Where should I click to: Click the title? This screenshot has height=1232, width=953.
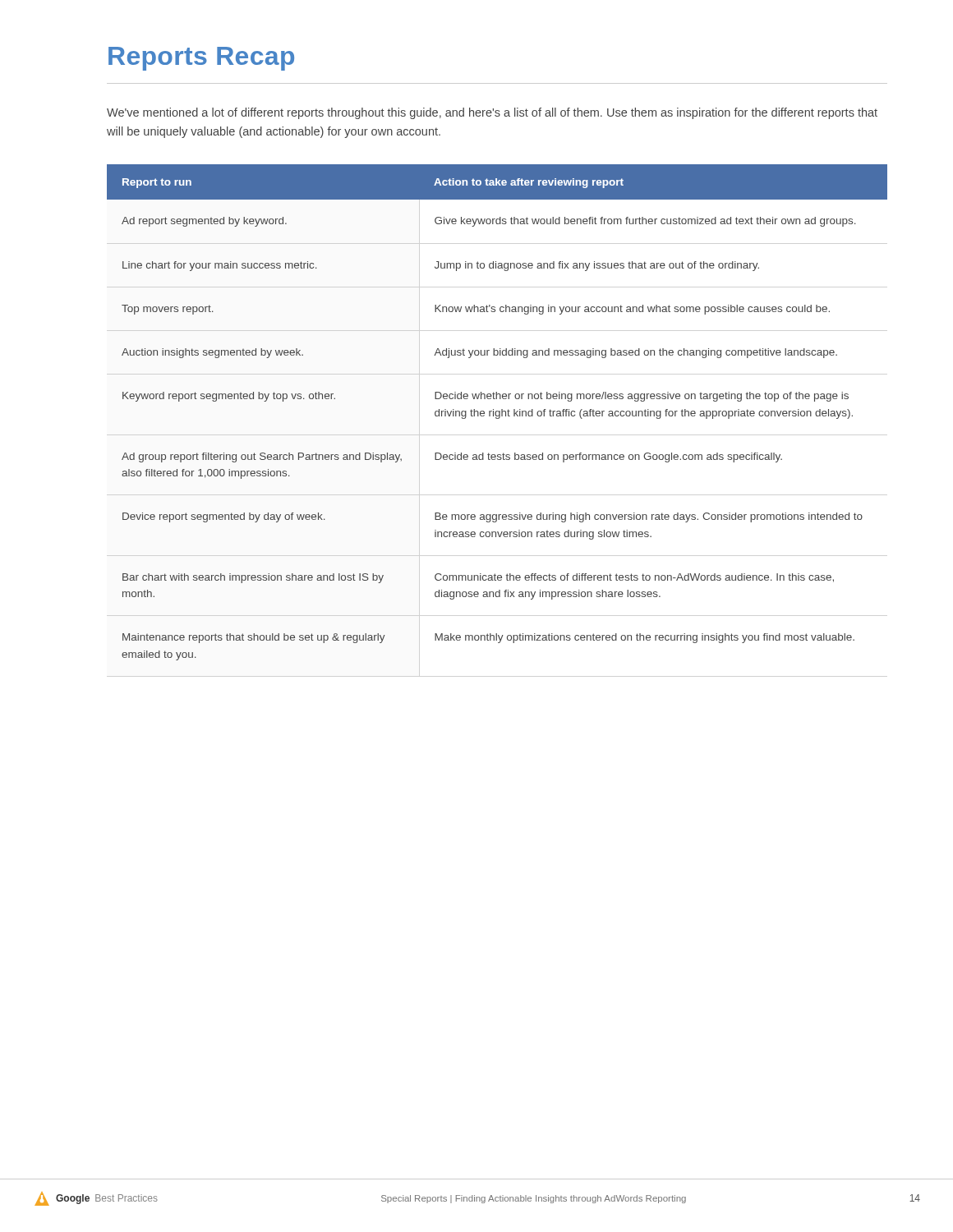pos(201,56)
